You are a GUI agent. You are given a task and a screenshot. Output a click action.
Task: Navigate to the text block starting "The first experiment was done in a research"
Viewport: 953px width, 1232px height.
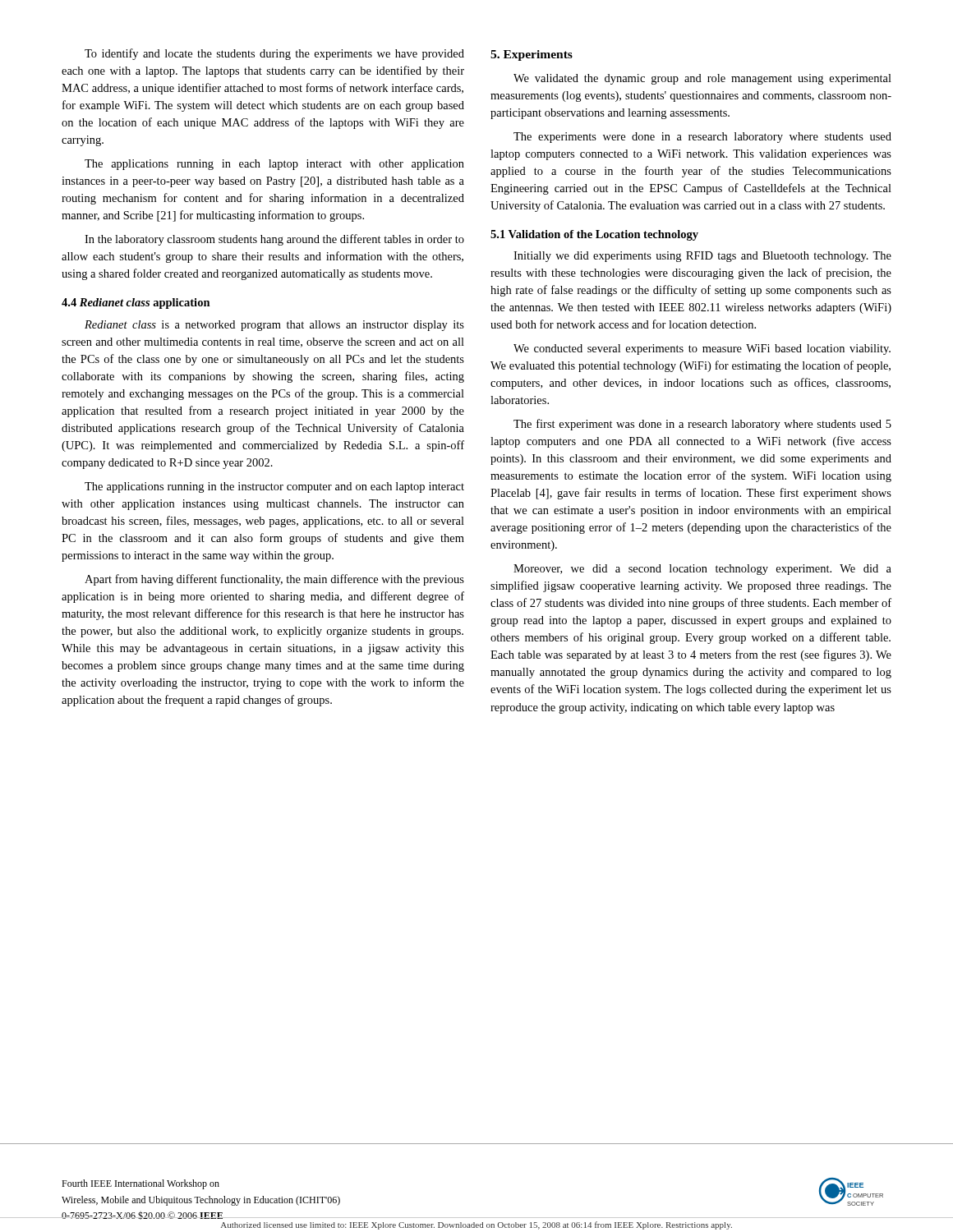pyautogui.click(x=691, y=485)
